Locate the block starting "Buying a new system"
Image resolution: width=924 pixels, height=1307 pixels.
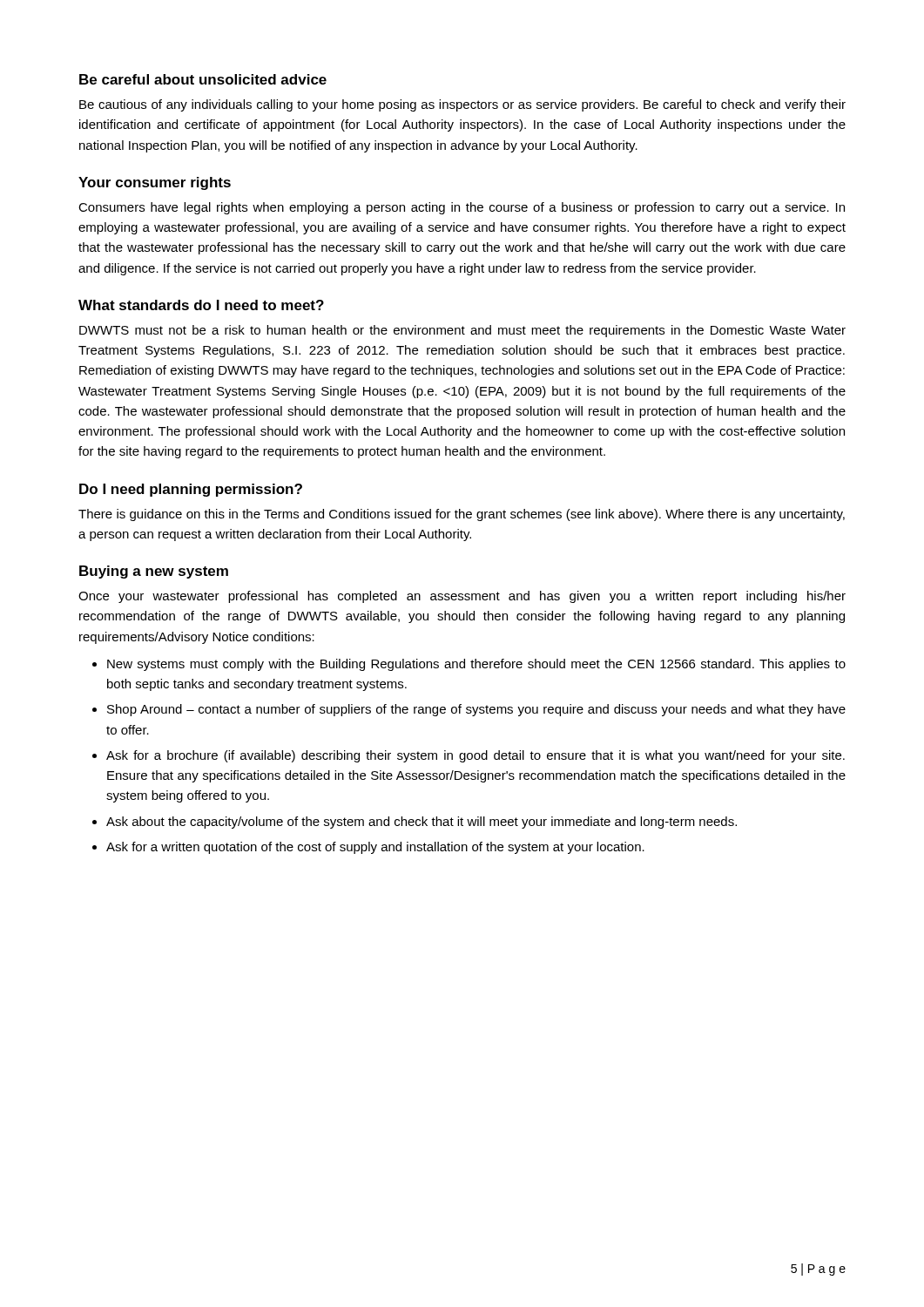154,571
